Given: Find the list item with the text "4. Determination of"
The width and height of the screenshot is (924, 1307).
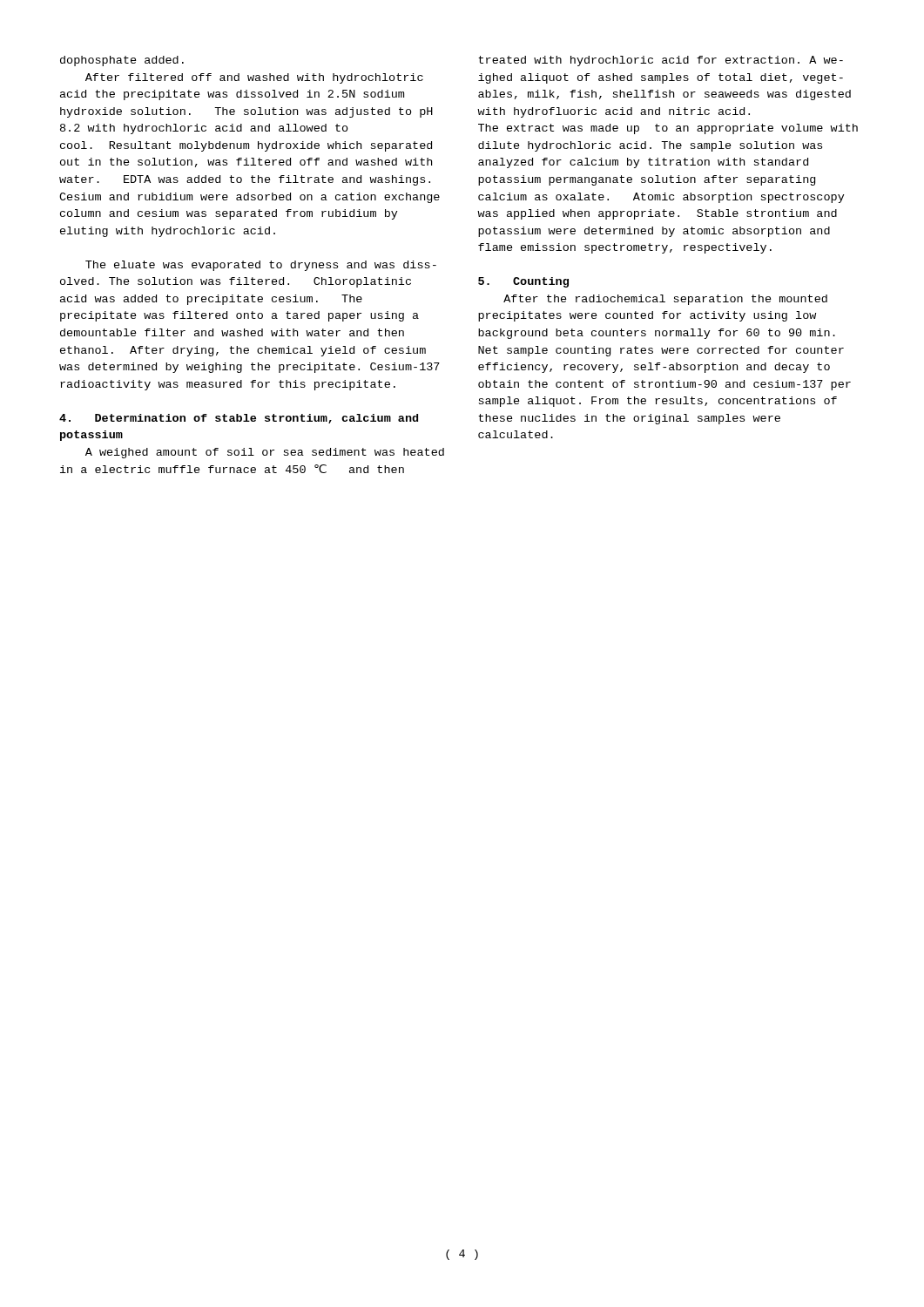Looking at the screenshot, I should tap(253, 444).
